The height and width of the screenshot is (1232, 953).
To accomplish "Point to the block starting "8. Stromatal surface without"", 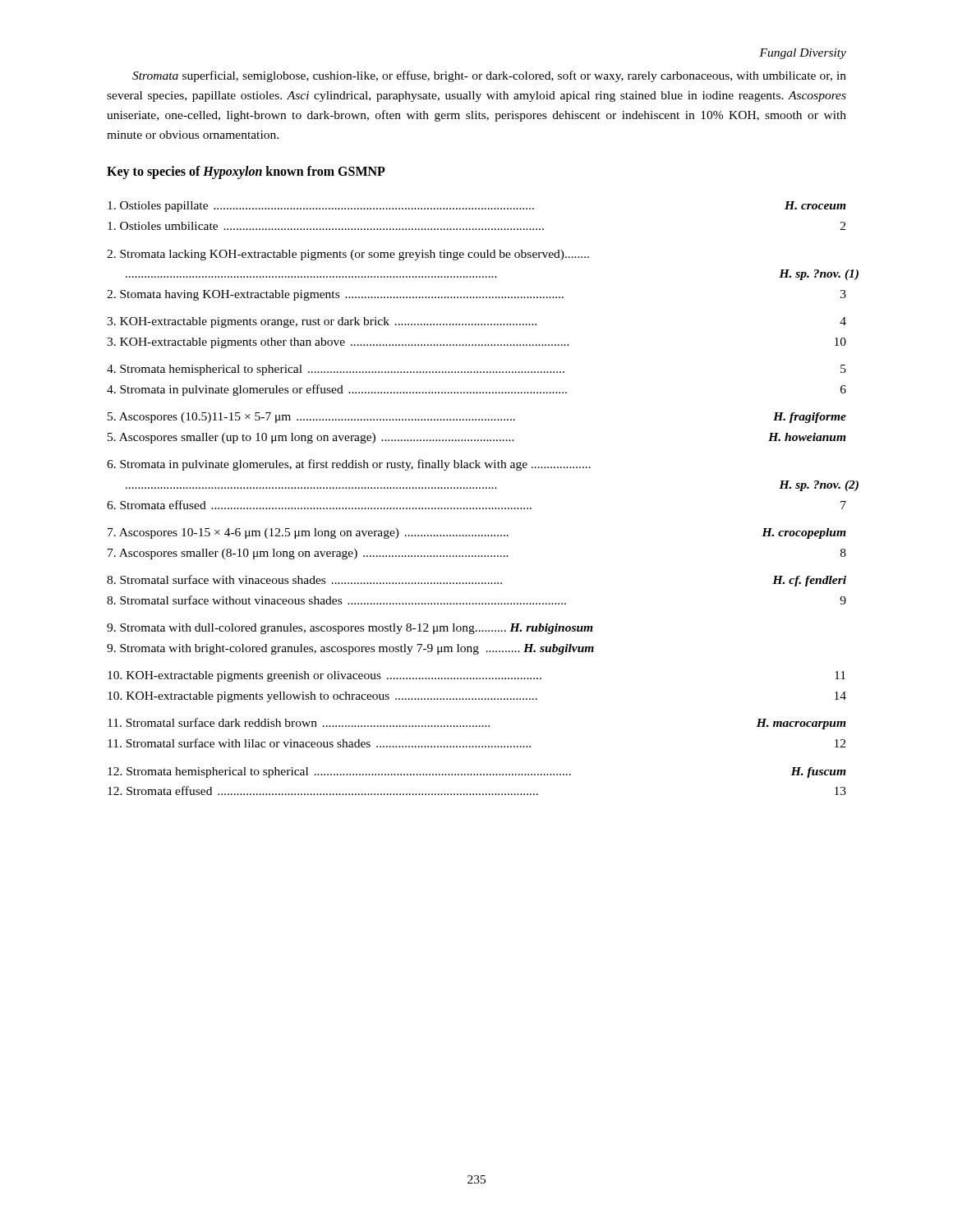I will (x=476, y=600).
